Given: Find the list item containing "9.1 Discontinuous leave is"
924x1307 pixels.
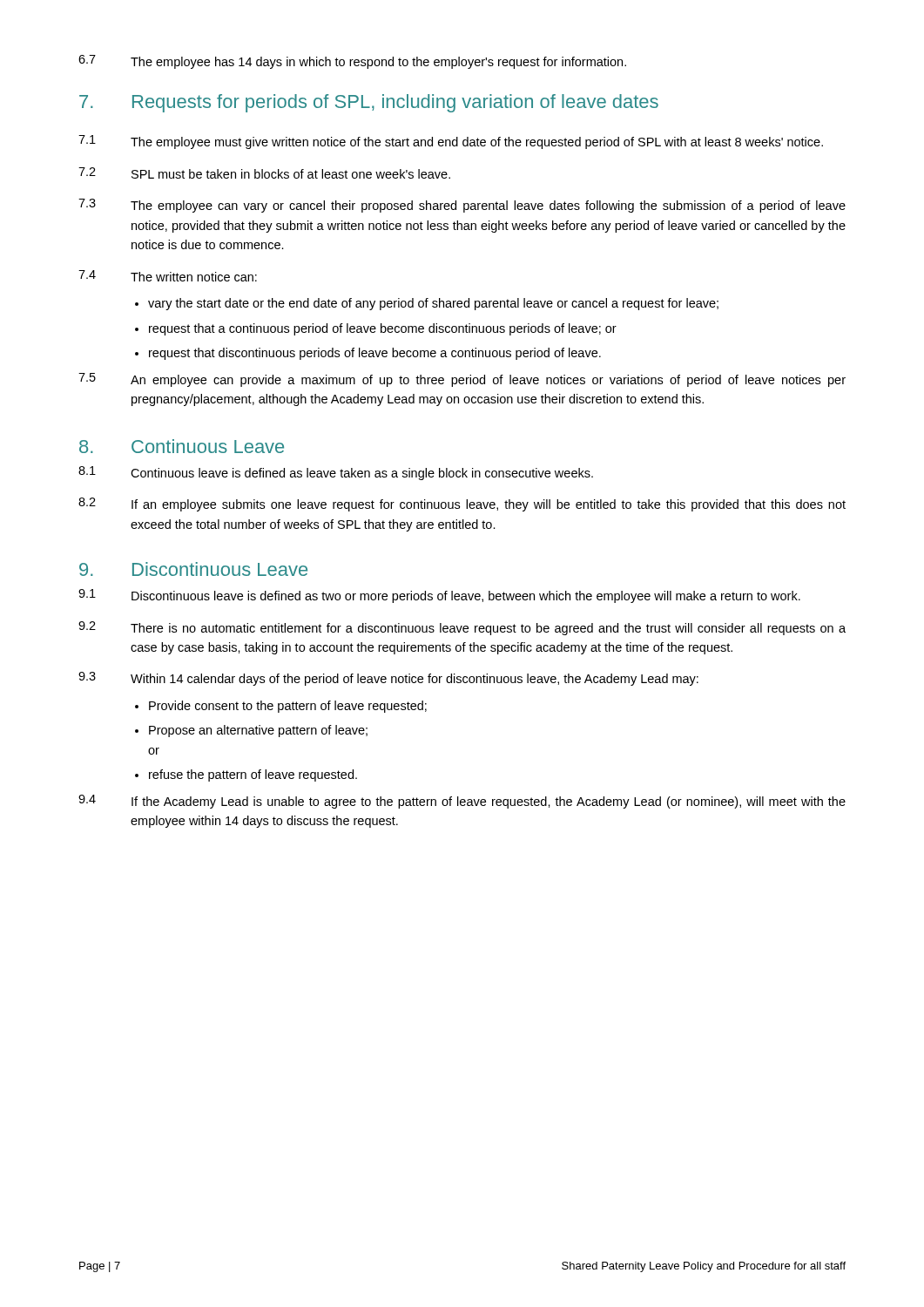Looking at the screenshot, I should 462,596.
